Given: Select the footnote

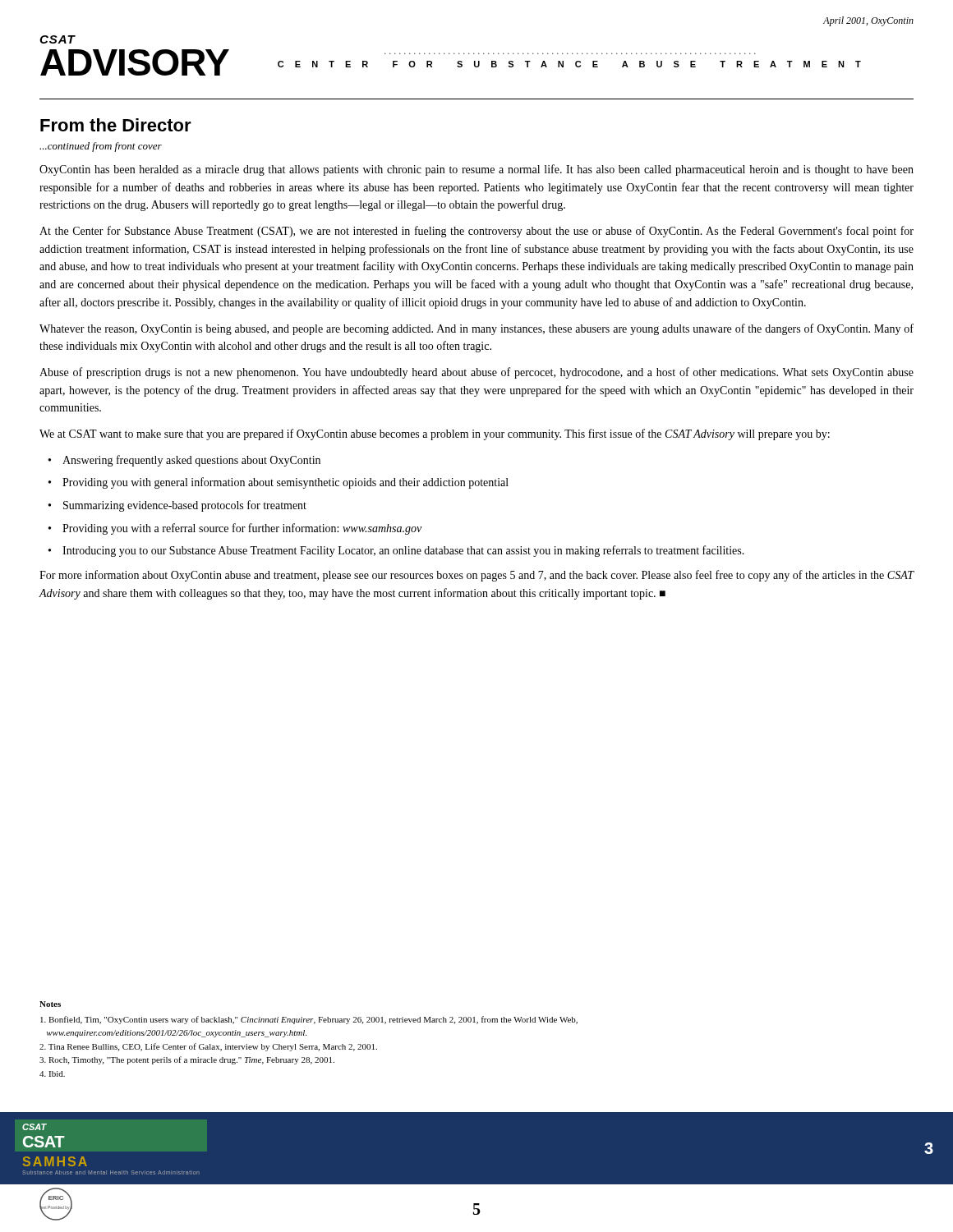Looking at the screenshot, I should [x=476, y=1039].
